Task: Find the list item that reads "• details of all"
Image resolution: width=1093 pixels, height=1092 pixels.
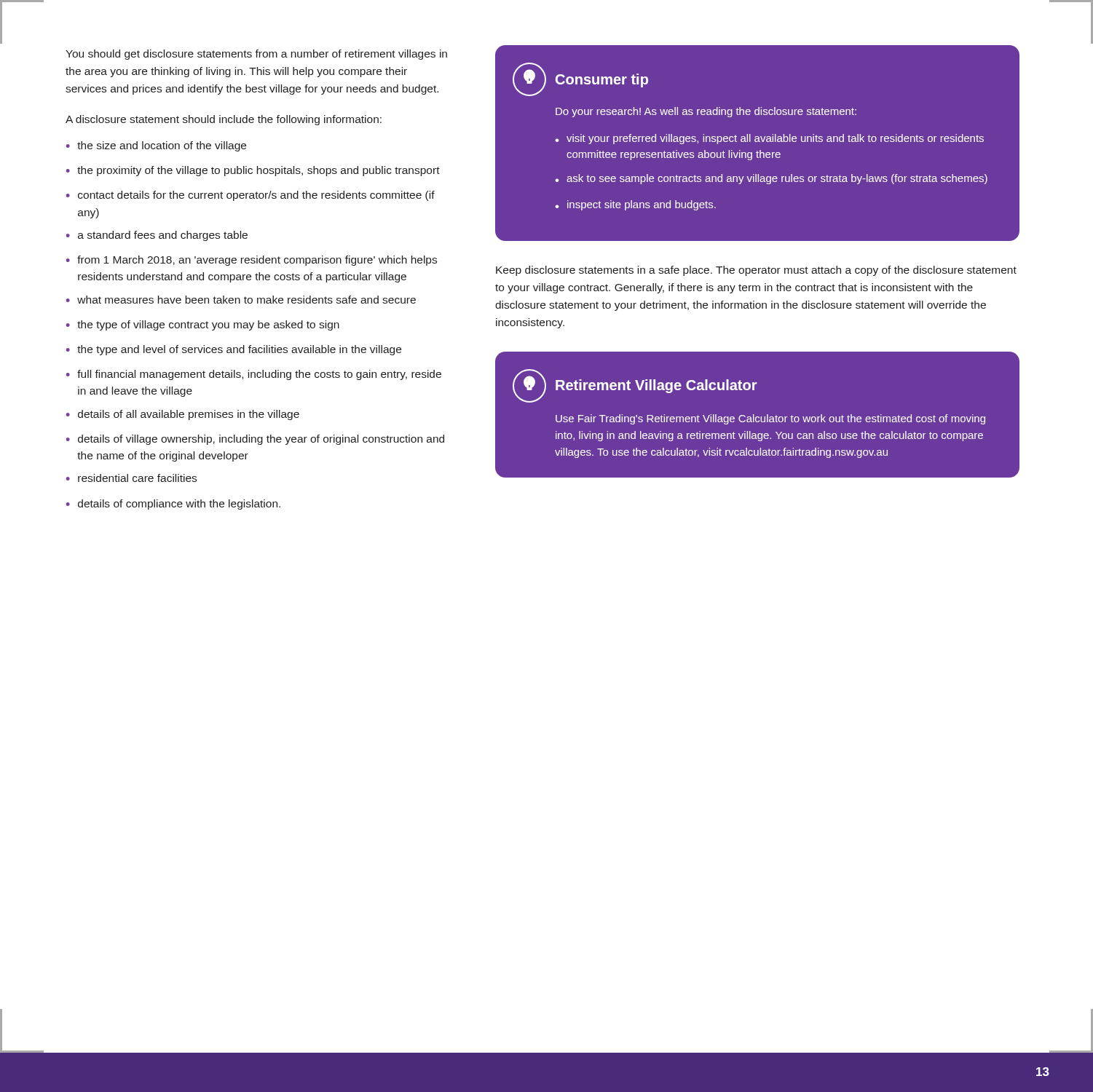Action: (x=259, y=415)
